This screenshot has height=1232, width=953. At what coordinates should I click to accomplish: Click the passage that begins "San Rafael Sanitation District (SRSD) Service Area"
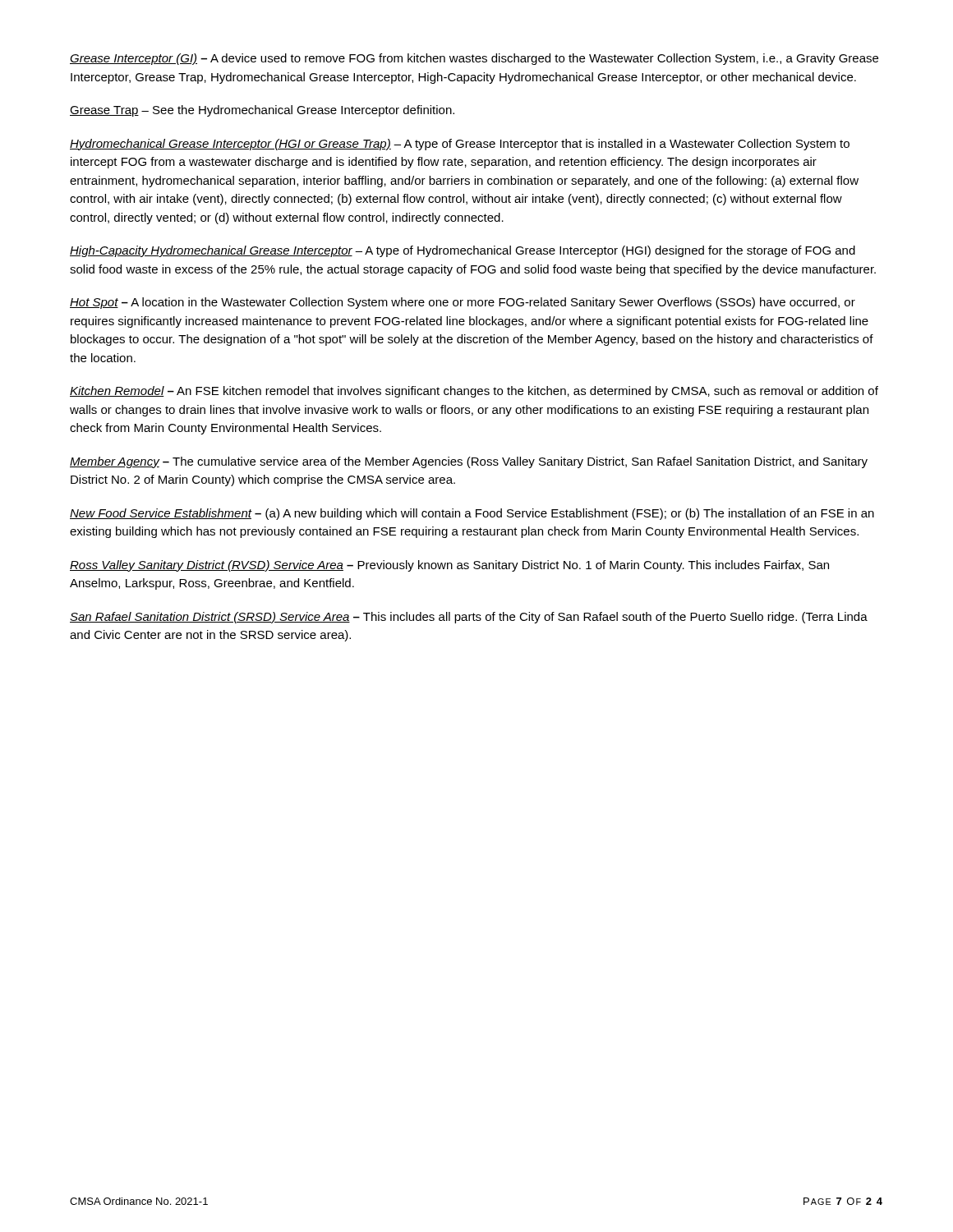point(476,626)
